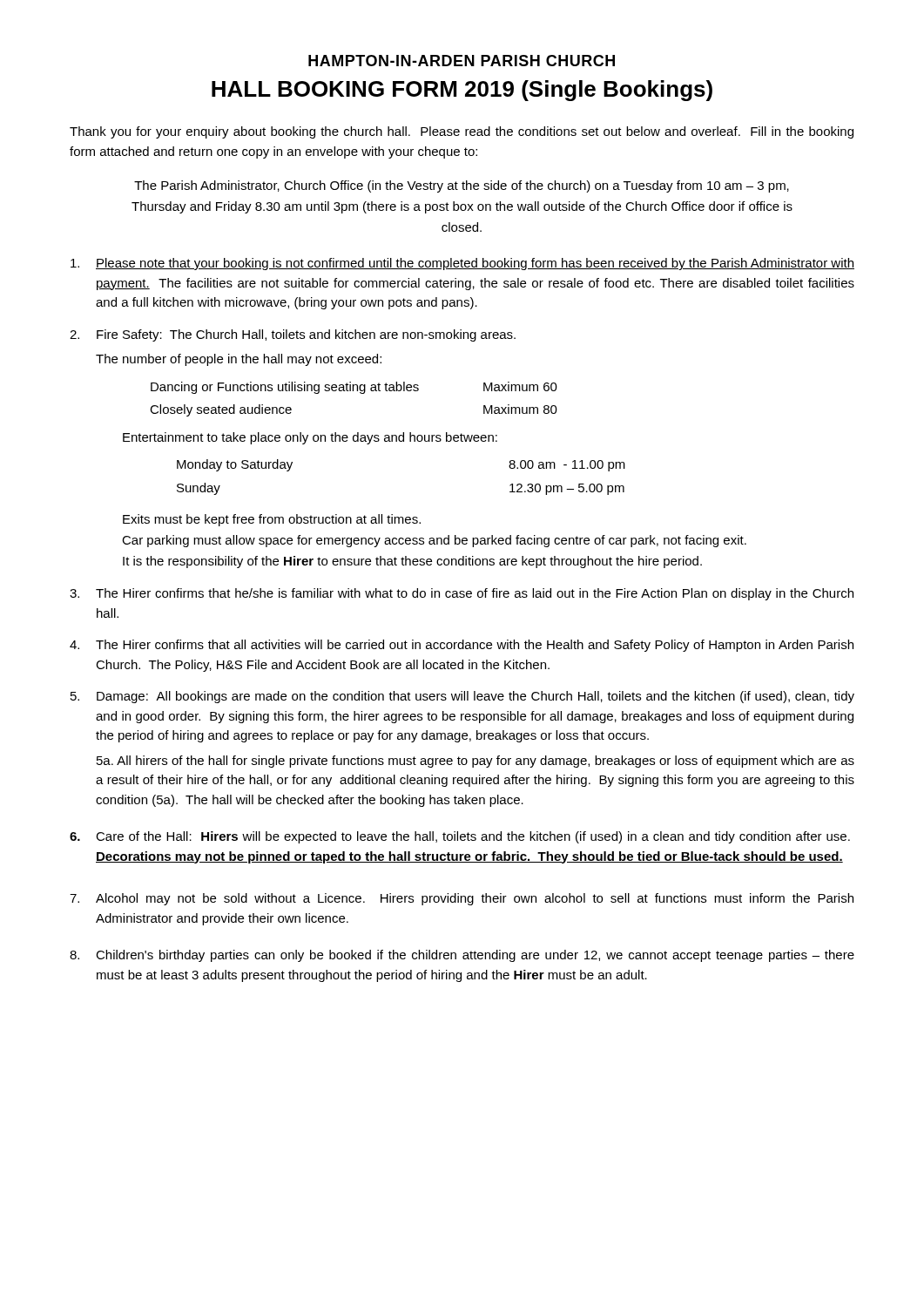Click on the list item with the text "4. The Hirer"
This screenshot has width=924, height=1307.
tap(462, 655)
